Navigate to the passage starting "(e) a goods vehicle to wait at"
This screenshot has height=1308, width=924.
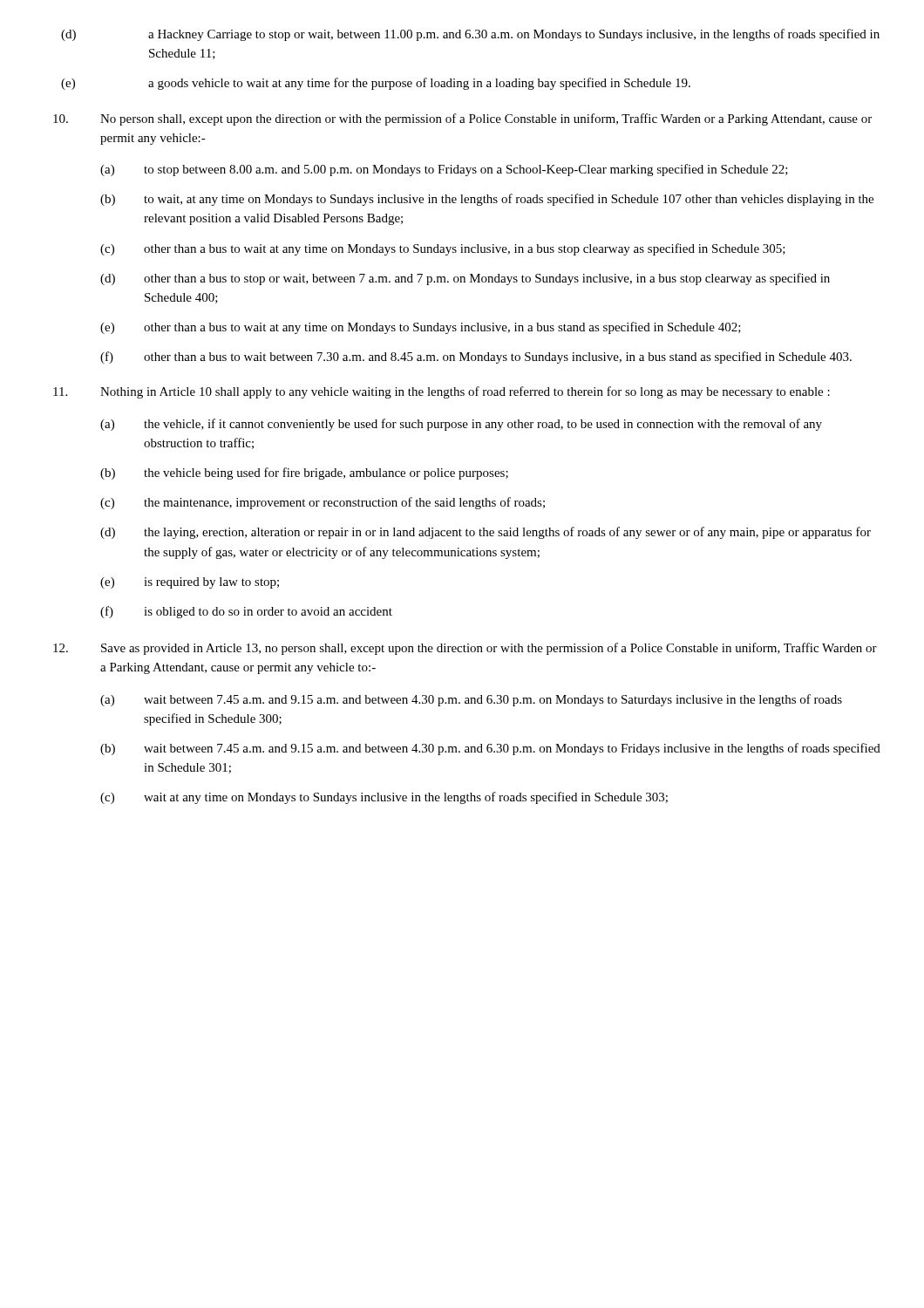(x=466, y=83)
